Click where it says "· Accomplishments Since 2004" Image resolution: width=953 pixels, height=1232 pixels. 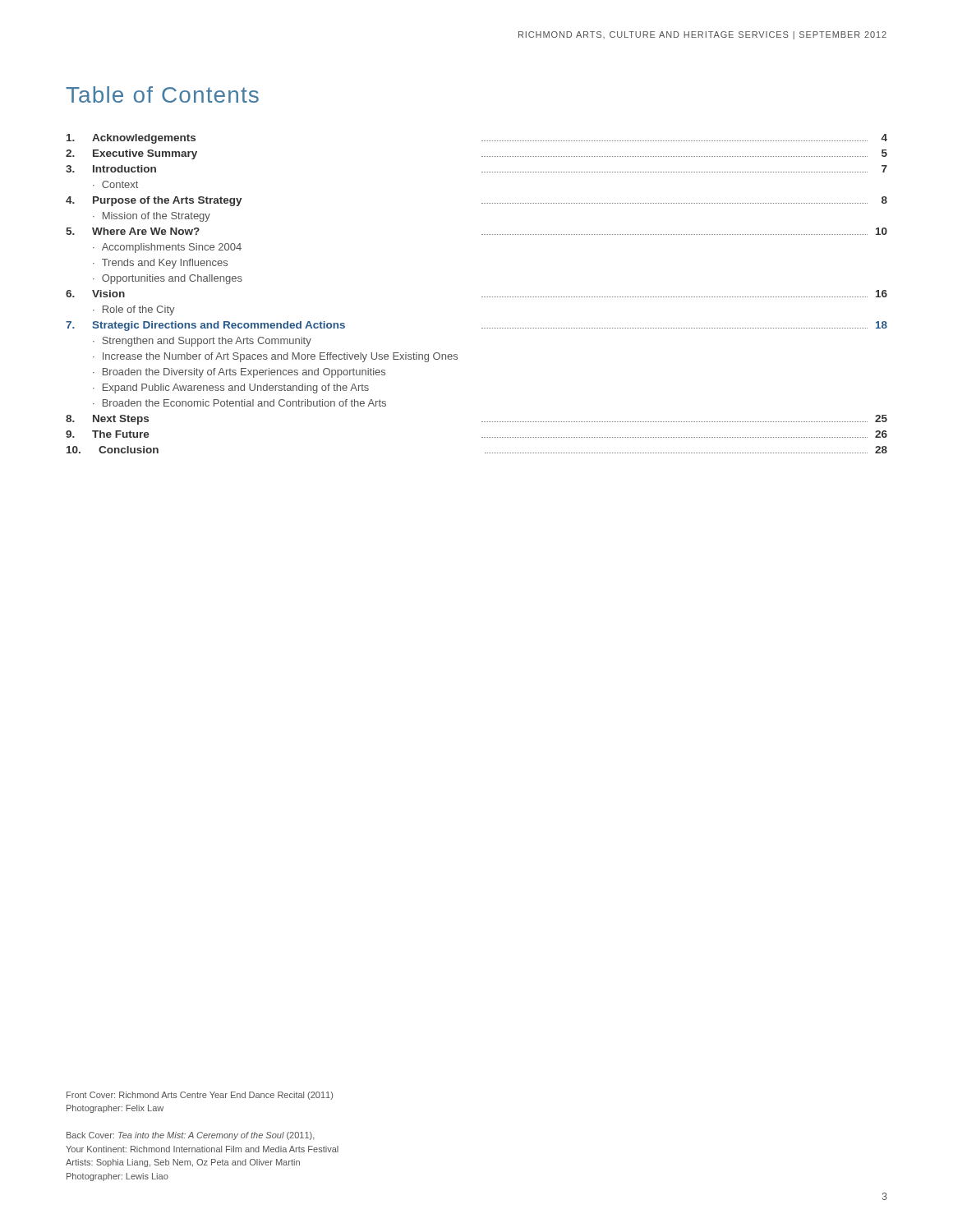tap(167, 248)
